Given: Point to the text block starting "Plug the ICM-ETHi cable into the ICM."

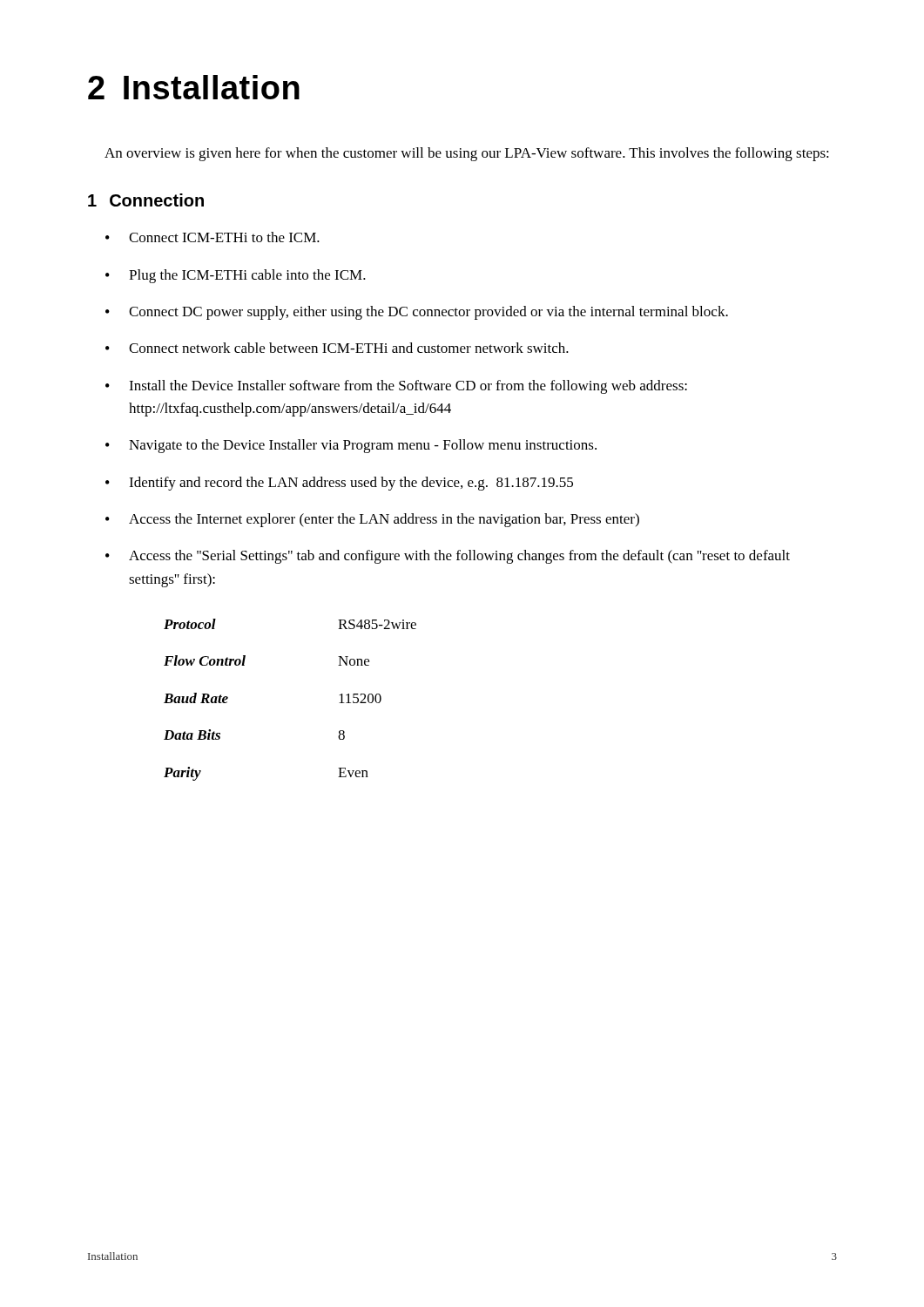Looking at the screenshot, I should 248,275.
